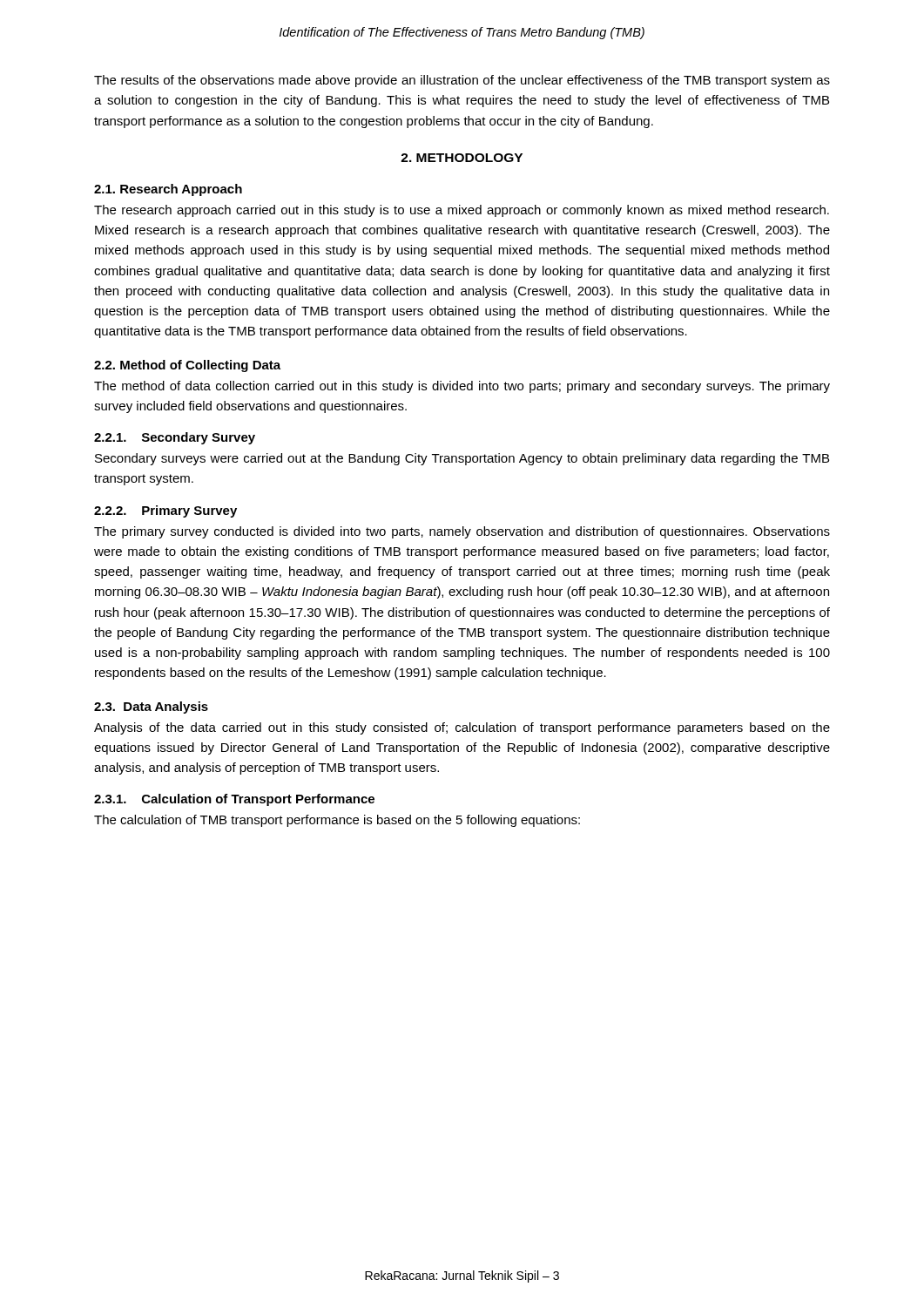Find "2.2.1. Secondary Survey" on this page
Screen dimensions: 1307x924
pyautogui.click(x=175, y=437)
